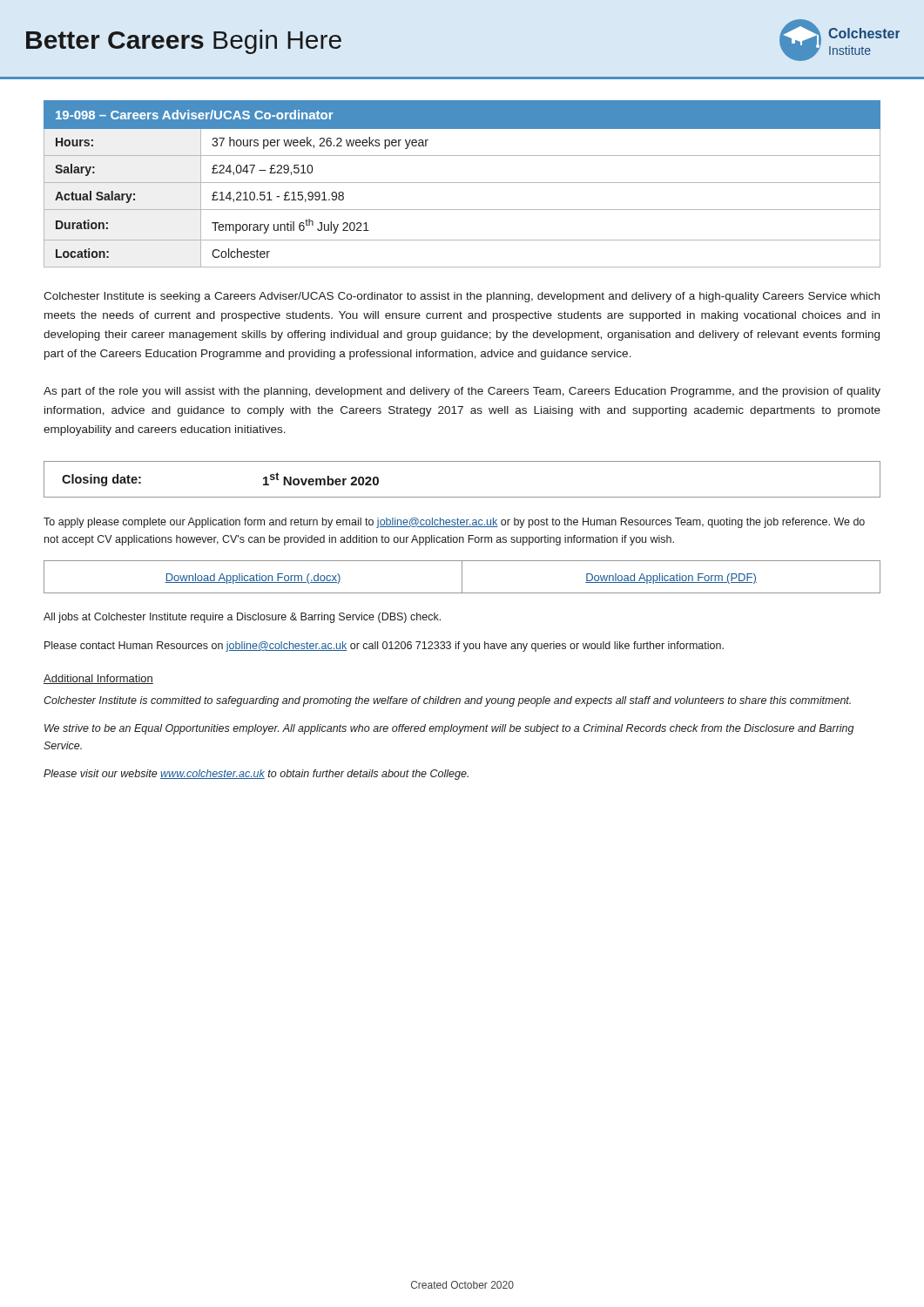Click on the table containing "19-098 – Careers Adviser/UCAS Co-ordinator"
Viewport: 924px width, 1307px height.
point(462,184)
